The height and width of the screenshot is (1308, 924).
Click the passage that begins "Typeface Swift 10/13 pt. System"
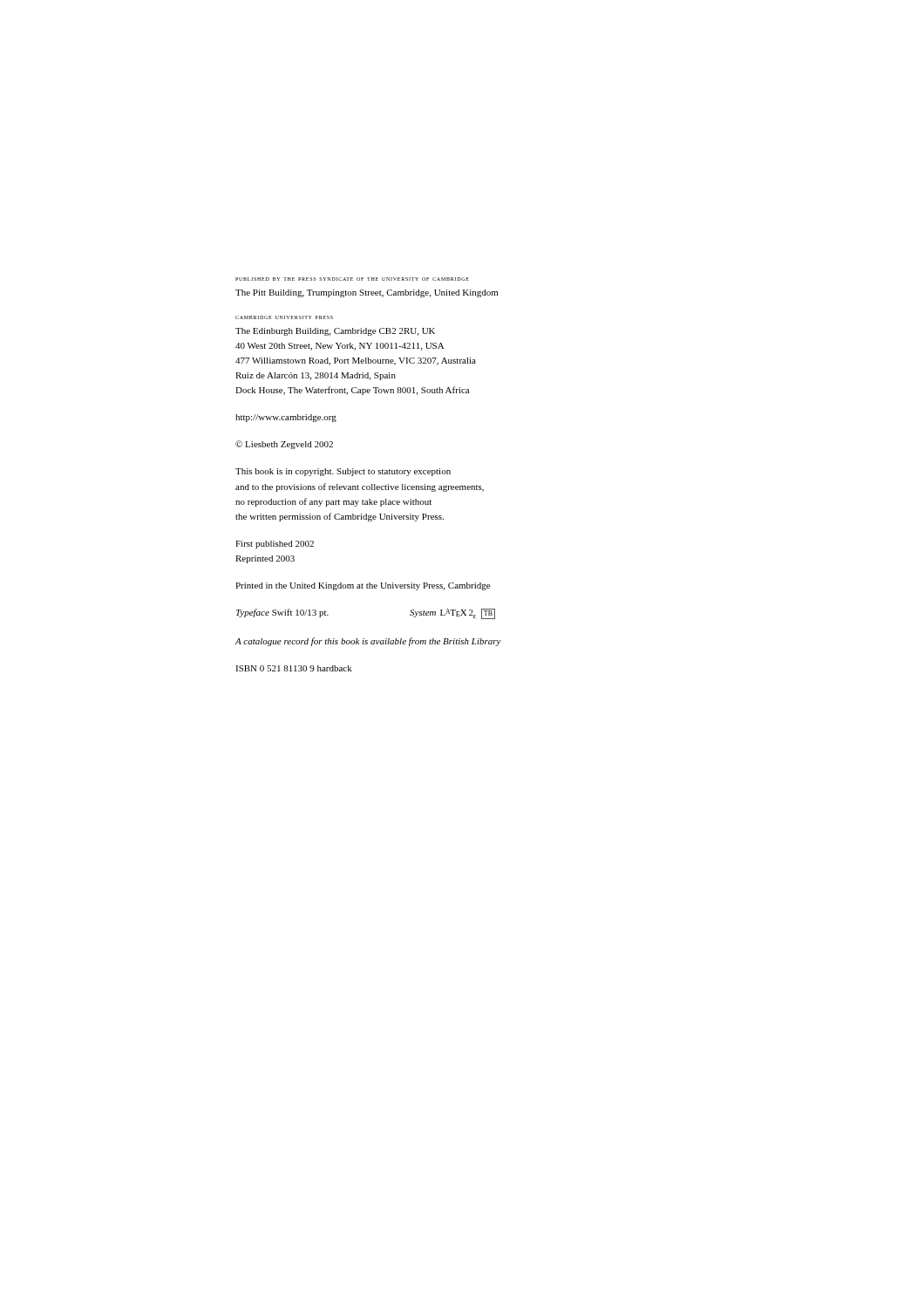(x=280, y=613)
